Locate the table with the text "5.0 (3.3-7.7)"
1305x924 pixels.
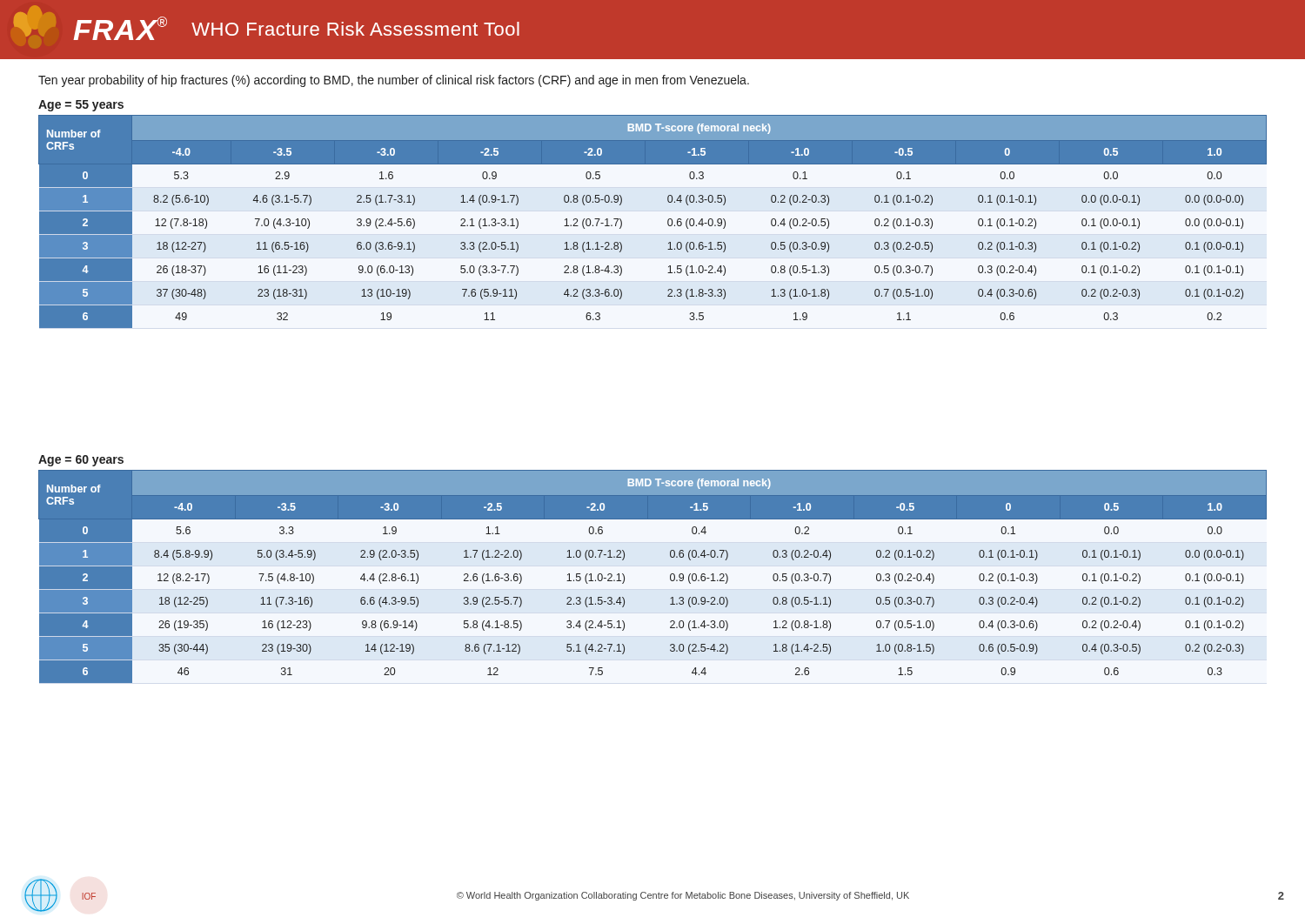(x=652, y=232)
